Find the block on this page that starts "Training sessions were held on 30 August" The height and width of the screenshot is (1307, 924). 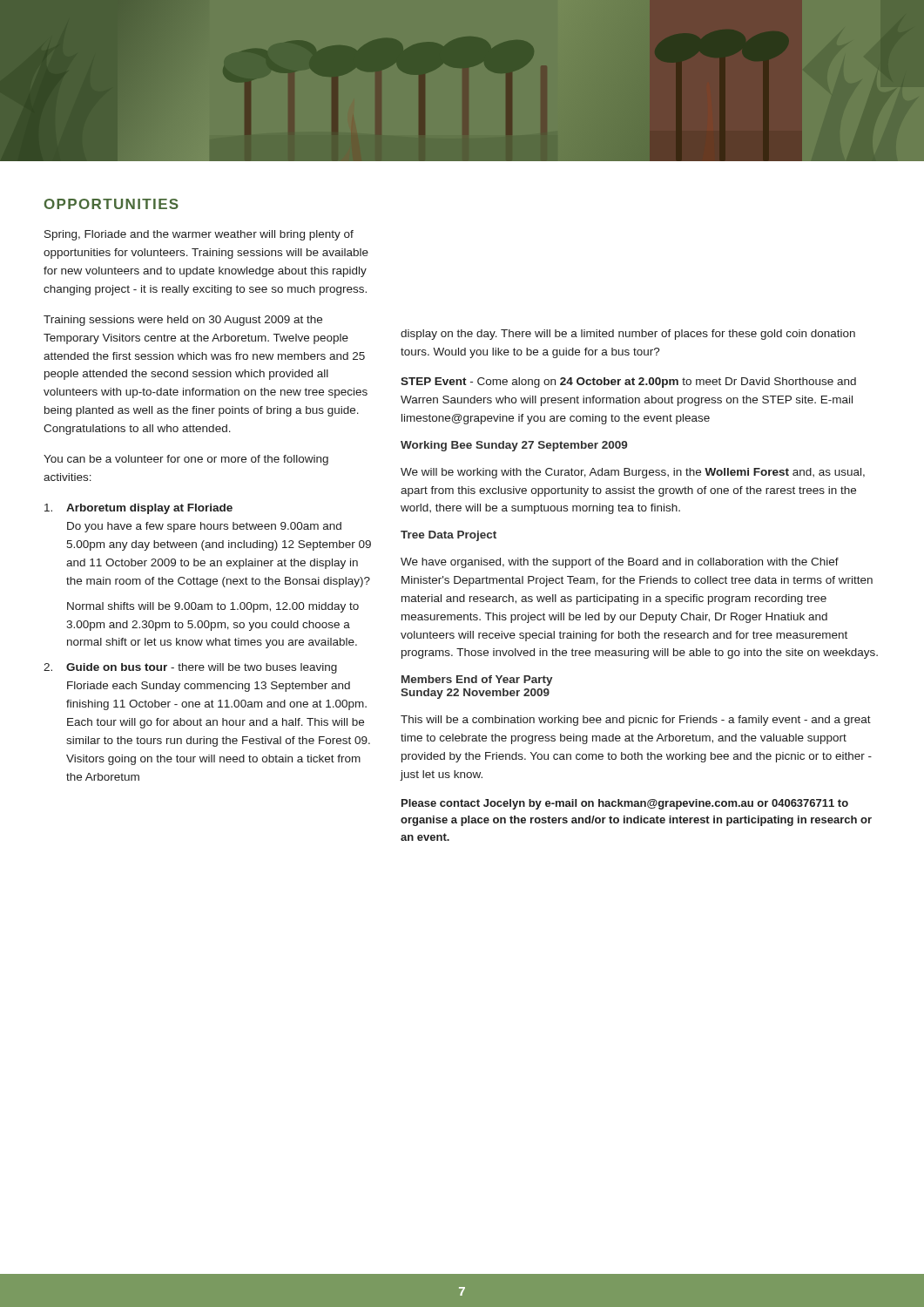[209, 375]
